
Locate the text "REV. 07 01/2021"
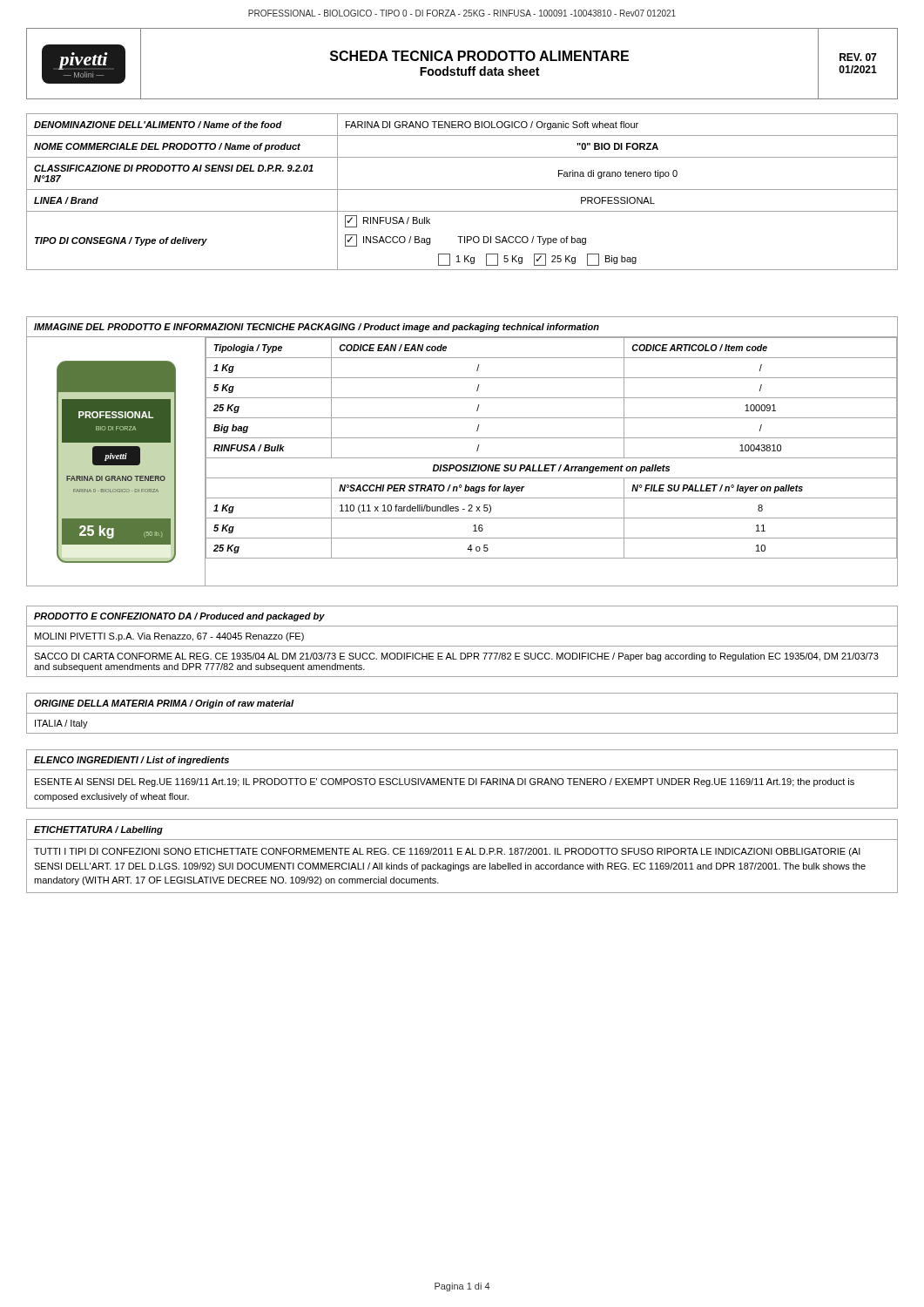(x=858, y=64)
